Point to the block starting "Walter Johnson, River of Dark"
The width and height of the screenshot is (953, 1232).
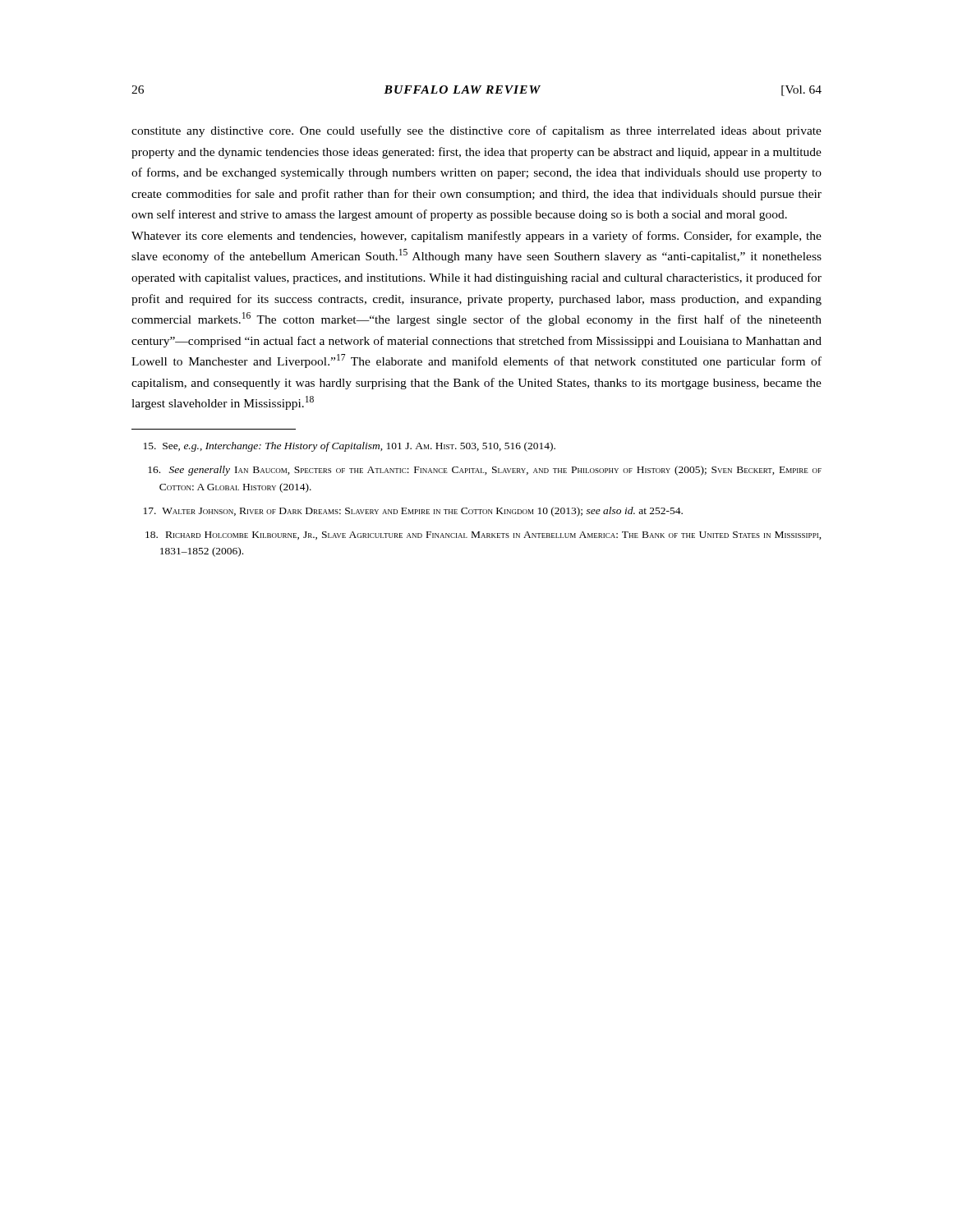[x=476, y=511]
